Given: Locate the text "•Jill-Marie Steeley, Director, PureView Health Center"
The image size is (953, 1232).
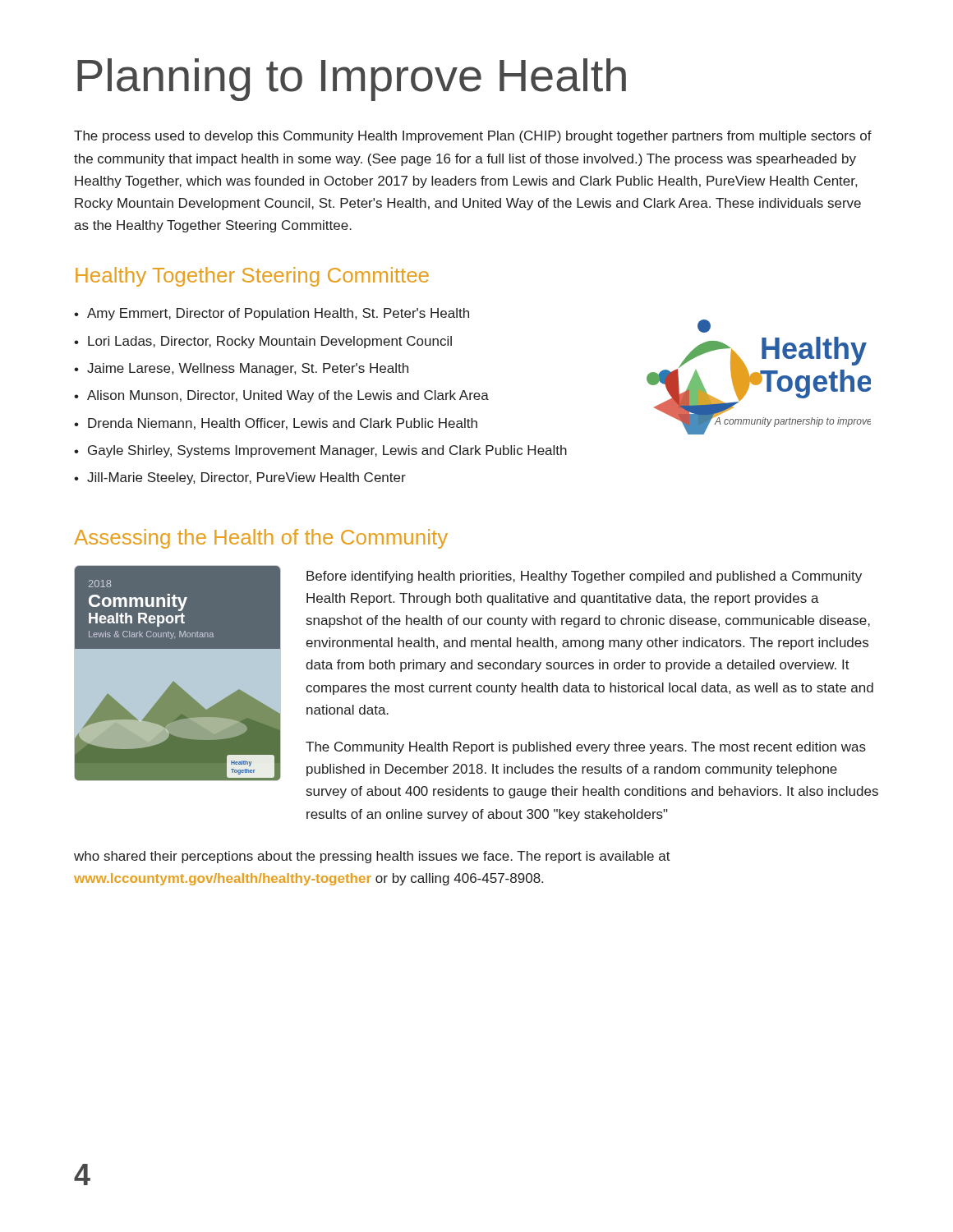Looking at the screenshot, I should (337, 479).
